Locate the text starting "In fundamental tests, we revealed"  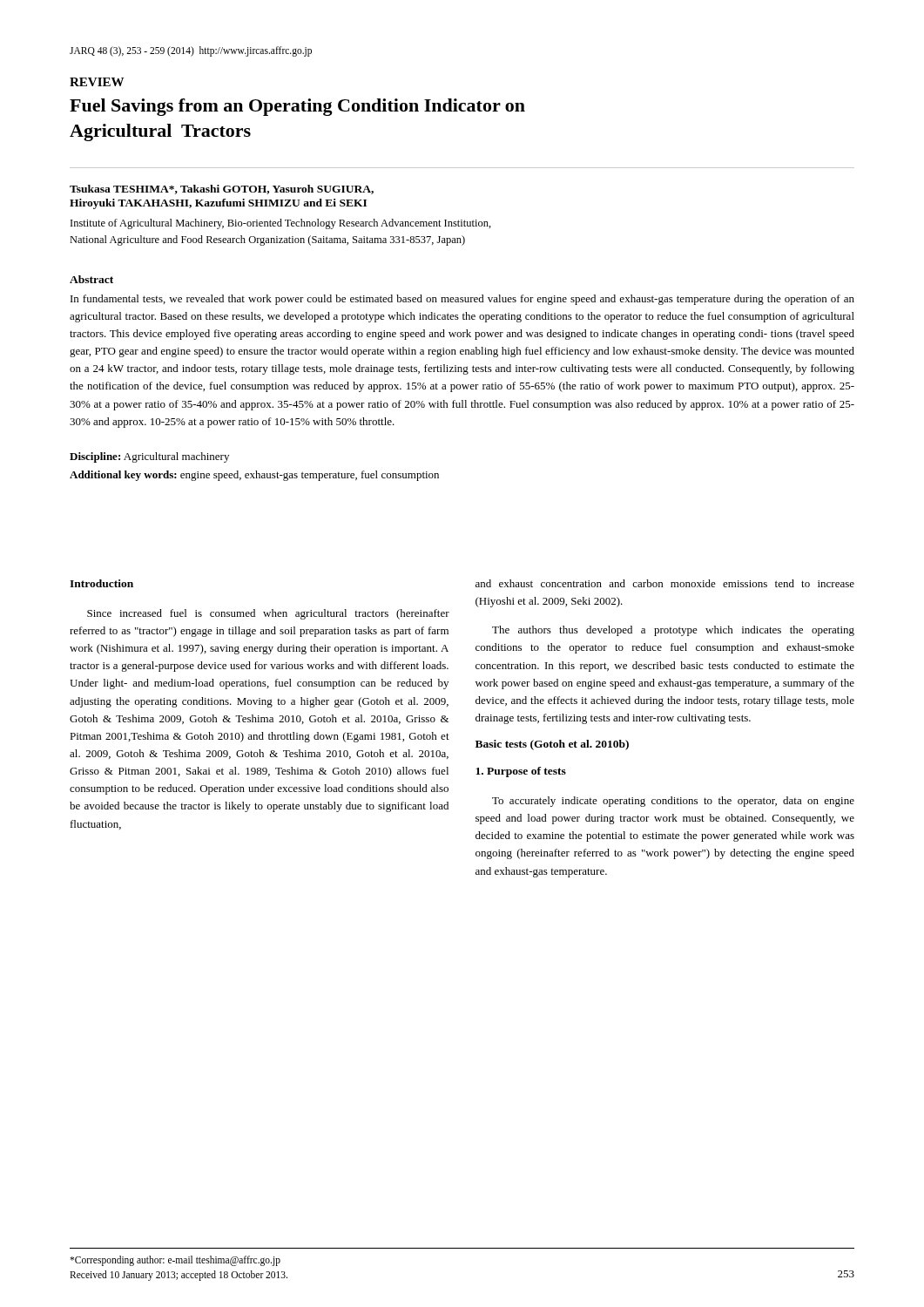(x=462, y=360)
